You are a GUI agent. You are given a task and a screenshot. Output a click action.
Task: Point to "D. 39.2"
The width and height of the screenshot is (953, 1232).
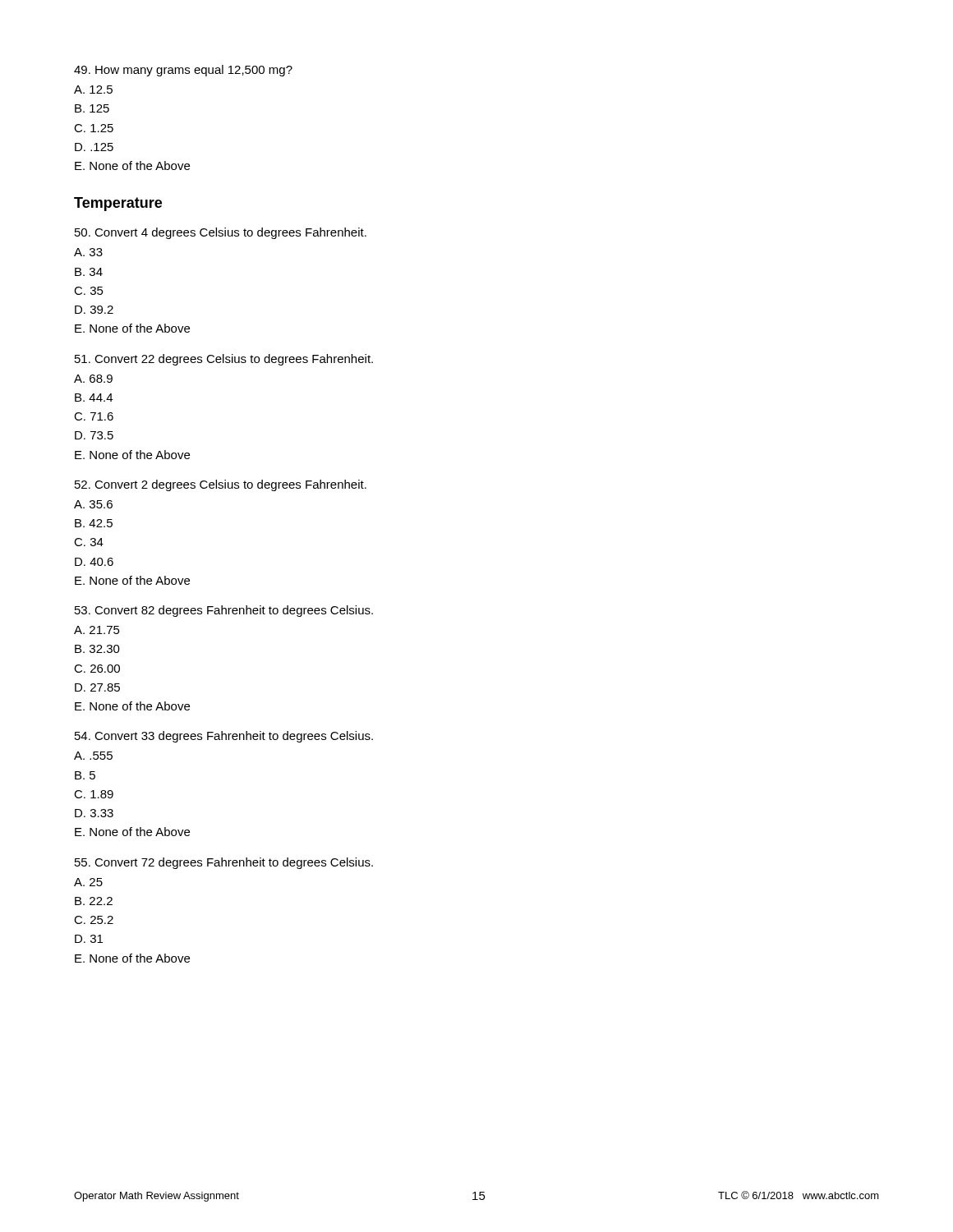[x=94, y=309]
